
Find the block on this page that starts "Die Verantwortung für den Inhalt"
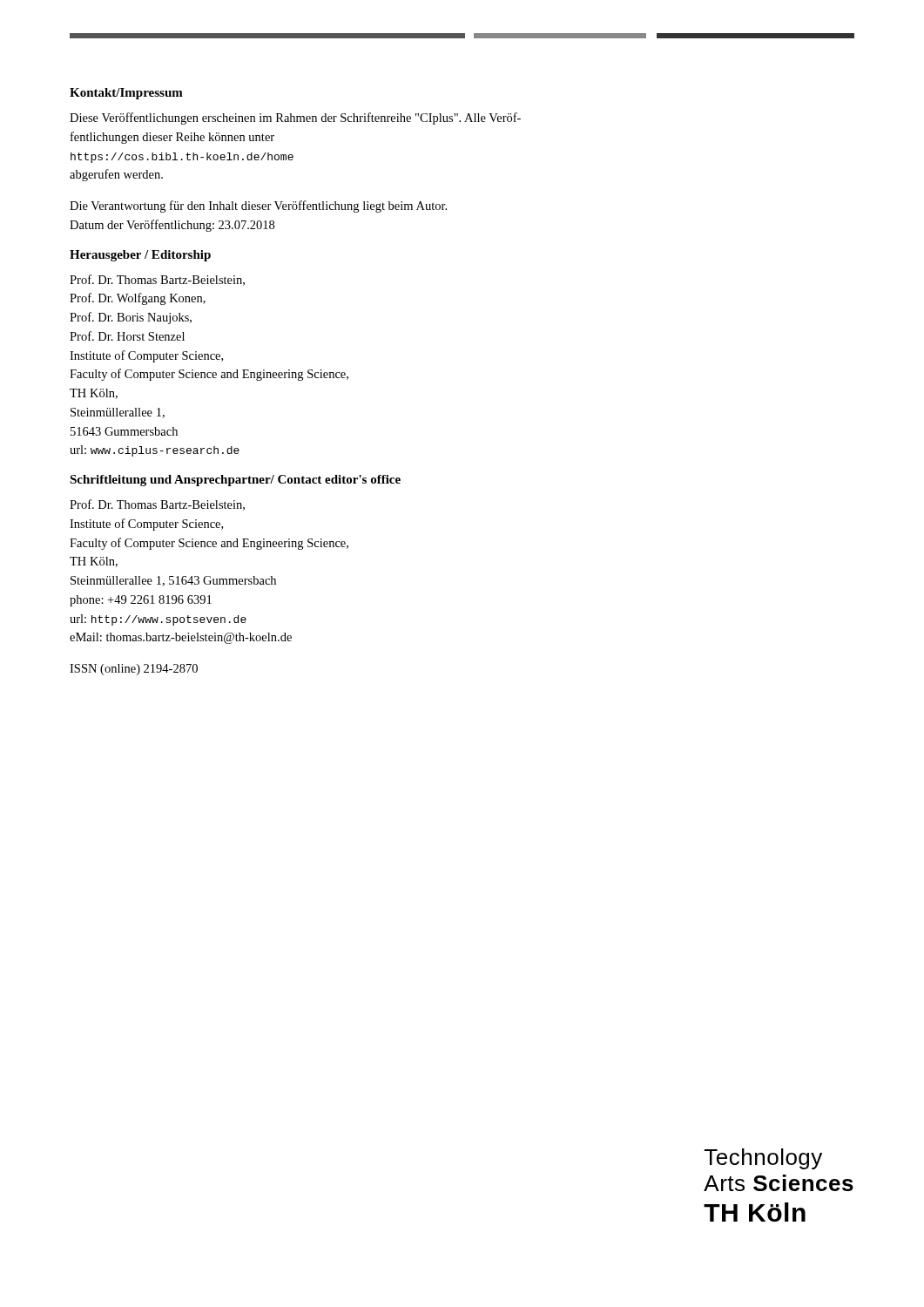tap(259, 215)
